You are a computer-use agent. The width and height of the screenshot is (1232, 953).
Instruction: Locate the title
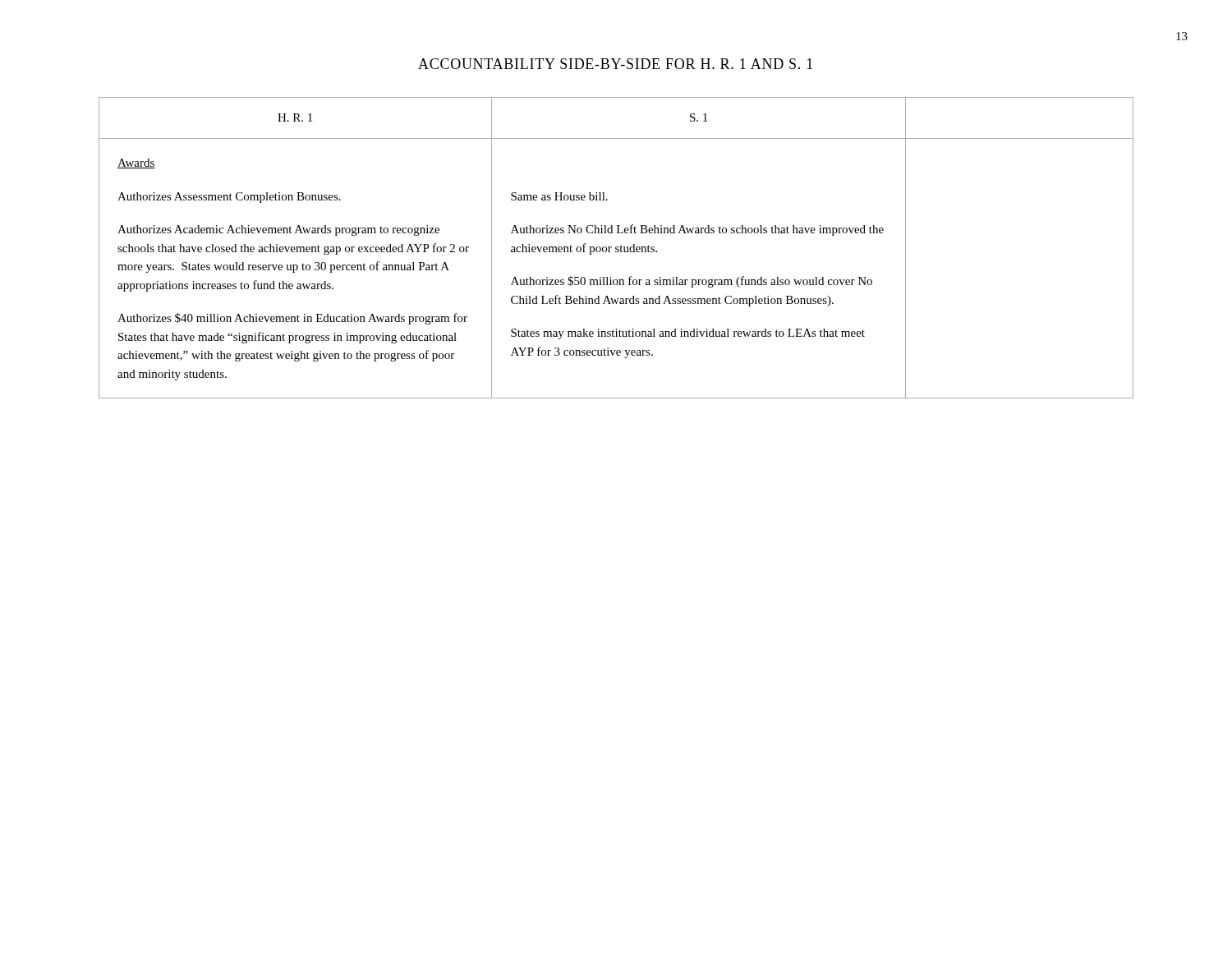click(616, 64)
